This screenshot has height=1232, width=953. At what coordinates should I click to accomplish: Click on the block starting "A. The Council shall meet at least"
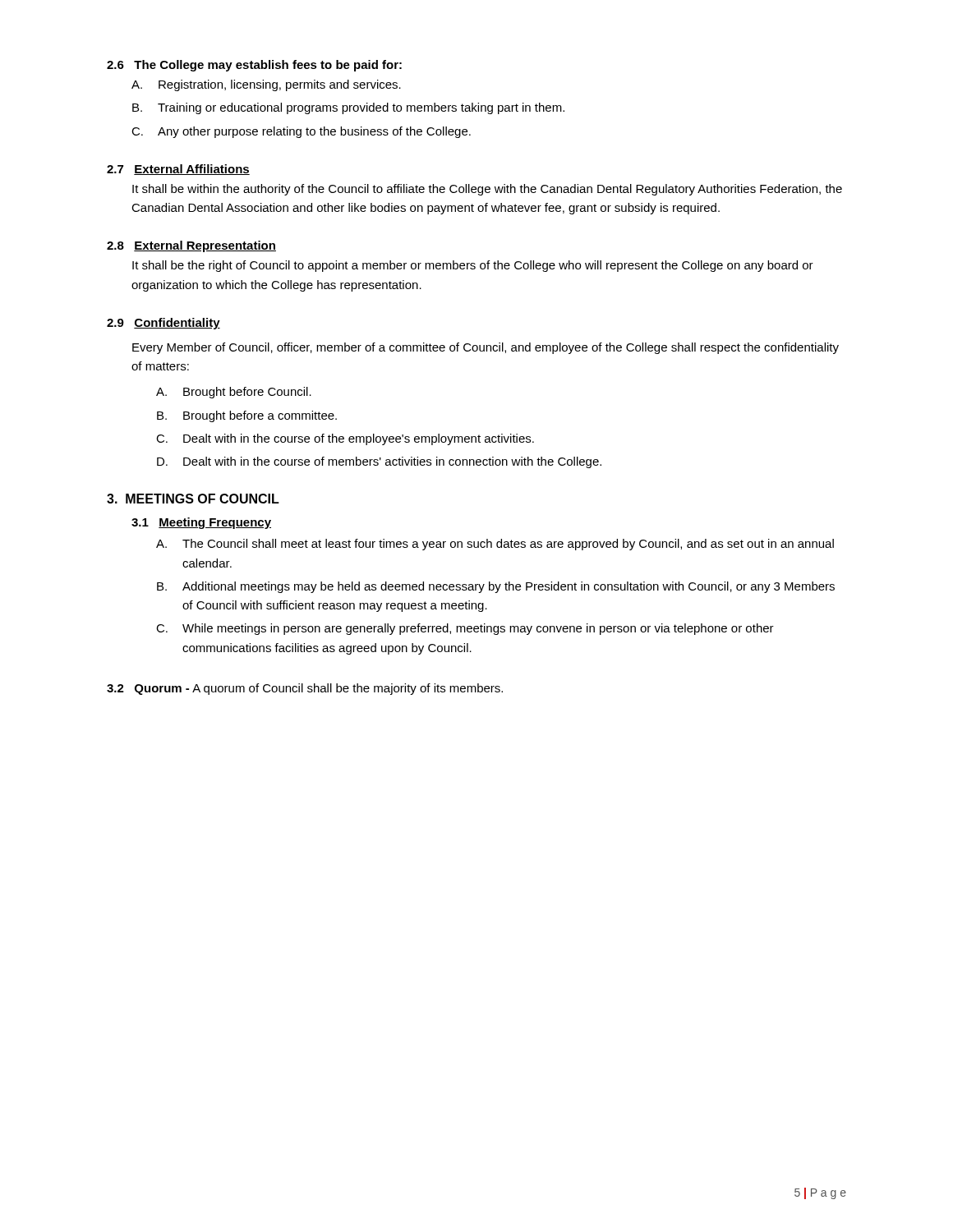point(501,553)
